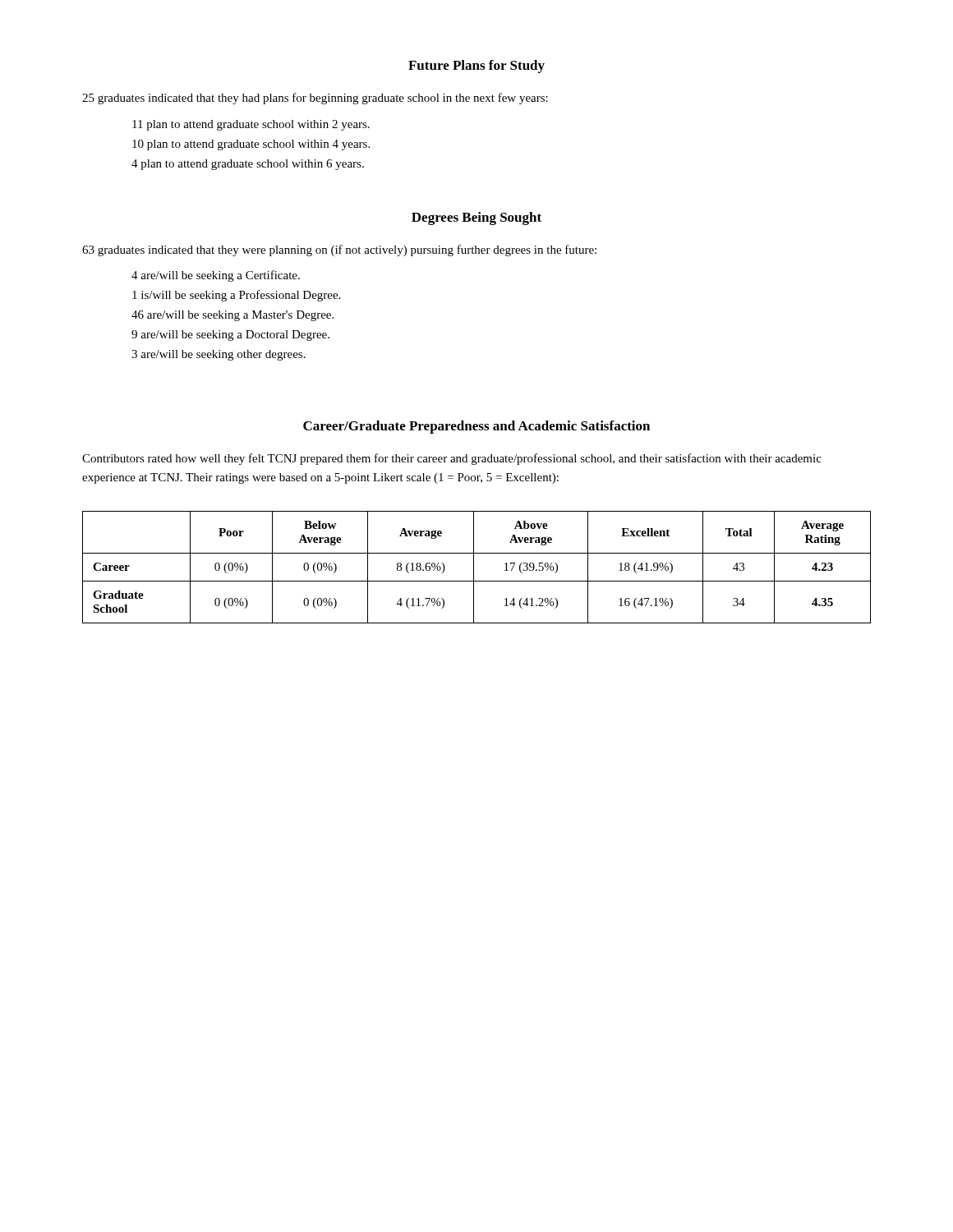Viewport: 953px width, 1232px height.
Task: Click on the text block starting "Contributors rated how well"
Action: coord(452,468)
